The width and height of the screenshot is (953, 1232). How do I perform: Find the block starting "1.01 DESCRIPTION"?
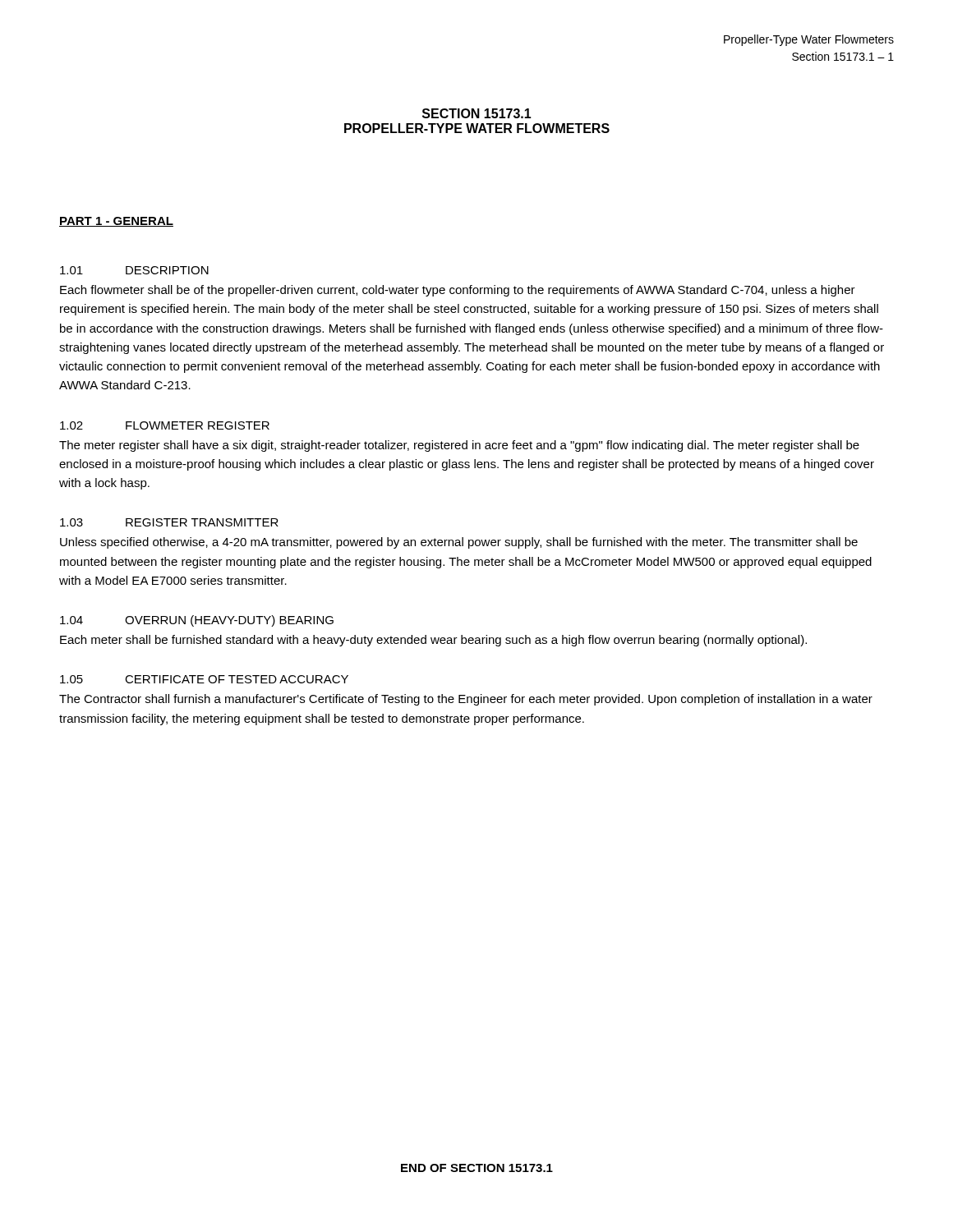(134, 270)
